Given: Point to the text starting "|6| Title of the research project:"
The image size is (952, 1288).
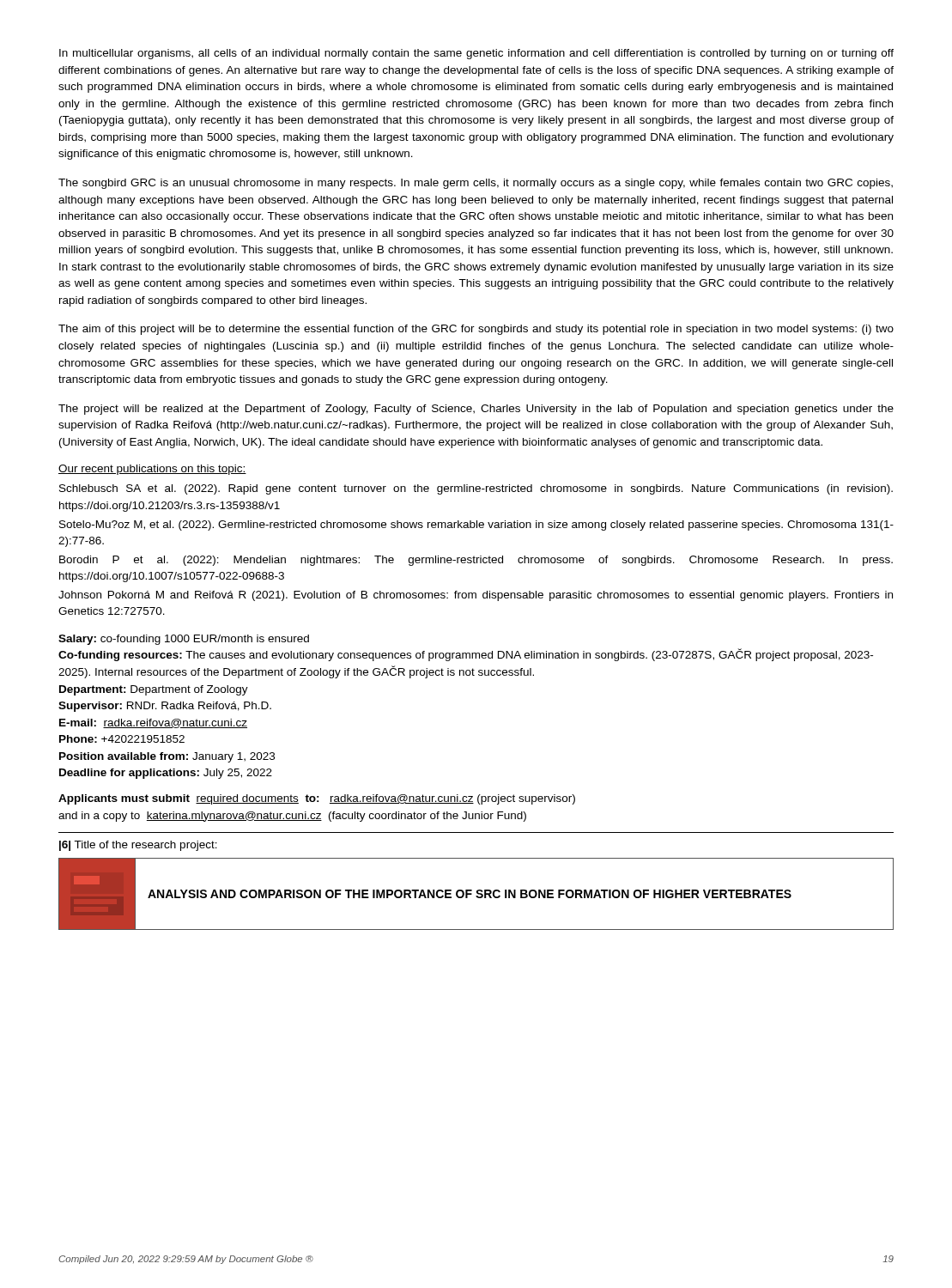Looking at the screenshot, I should (138, 845).
